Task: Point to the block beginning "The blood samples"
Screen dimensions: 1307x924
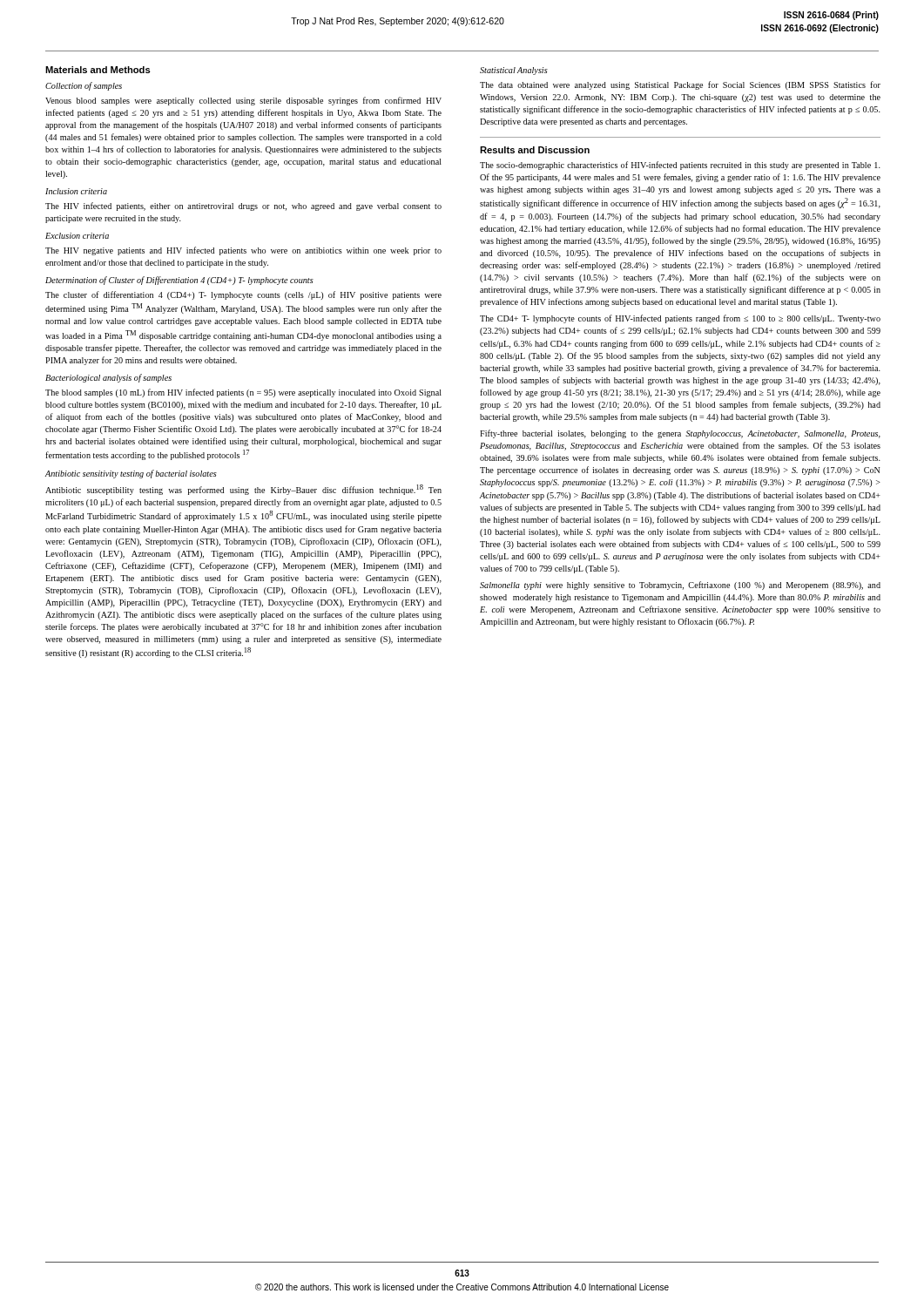Action: tap(243, 425)
